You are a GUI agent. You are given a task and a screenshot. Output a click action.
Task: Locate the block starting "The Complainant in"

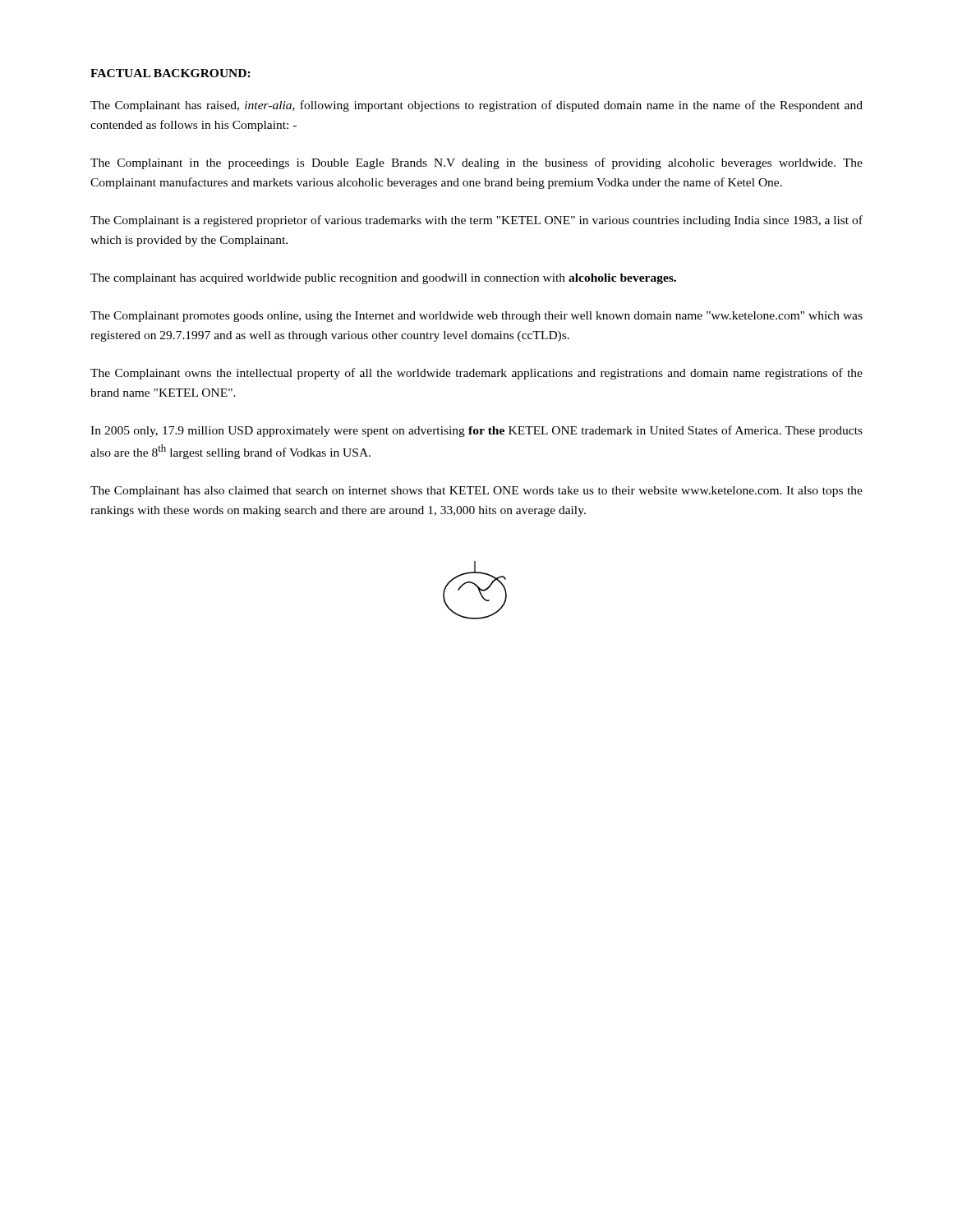476,172
